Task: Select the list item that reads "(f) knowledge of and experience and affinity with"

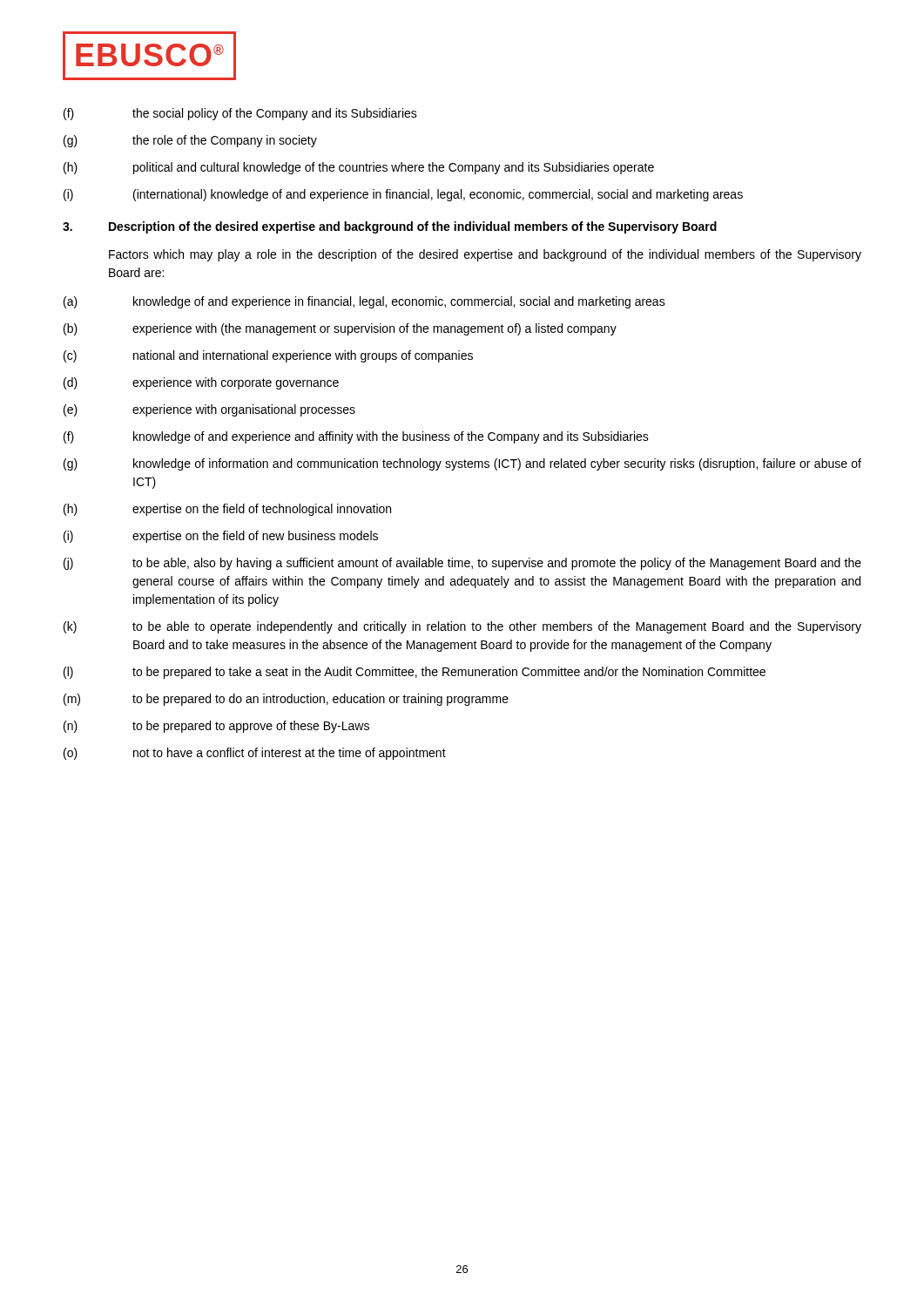Action: pos(462,437)
